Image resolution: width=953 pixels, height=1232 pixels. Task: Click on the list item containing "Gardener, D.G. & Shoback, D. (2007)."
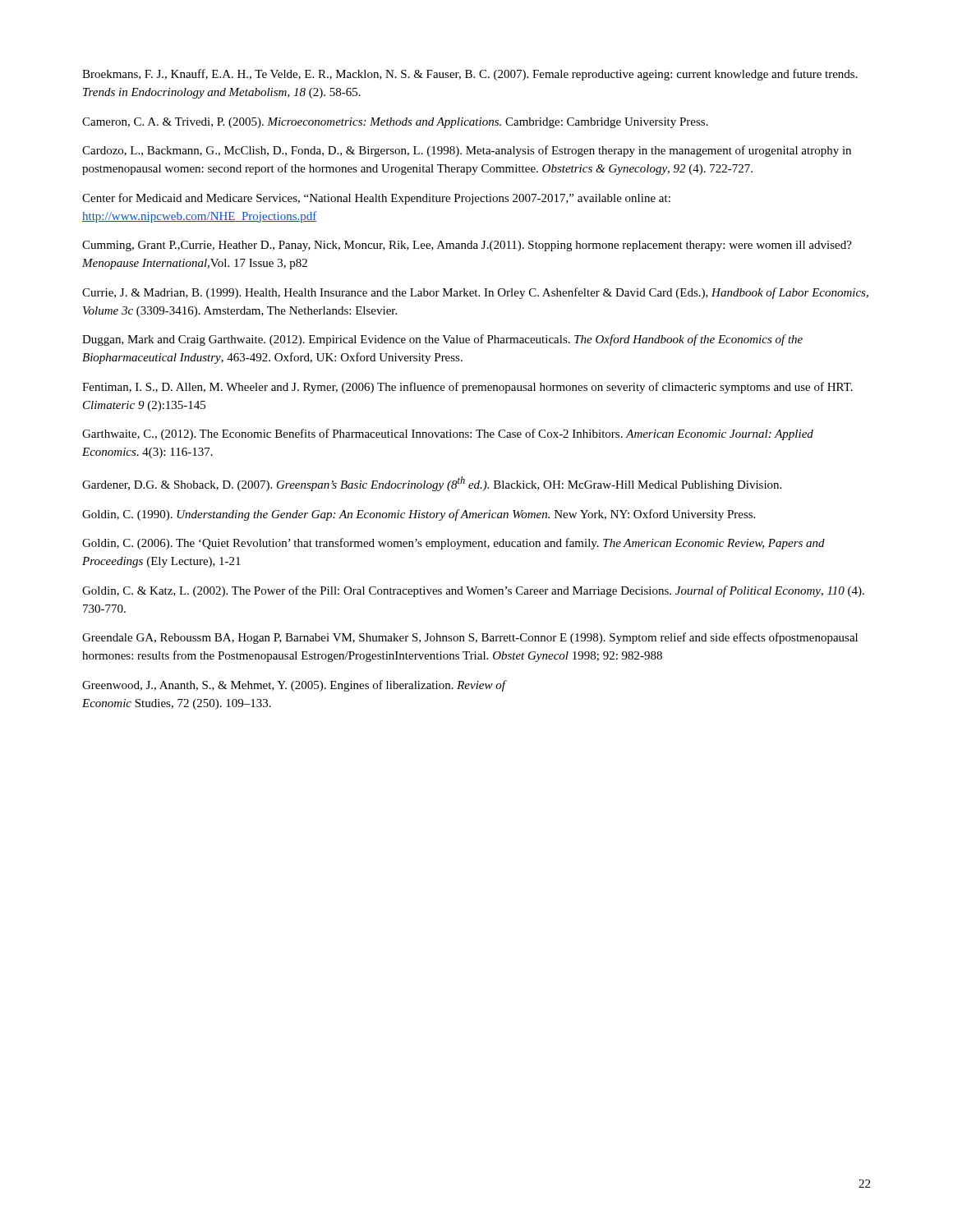(x=432, y=483)
